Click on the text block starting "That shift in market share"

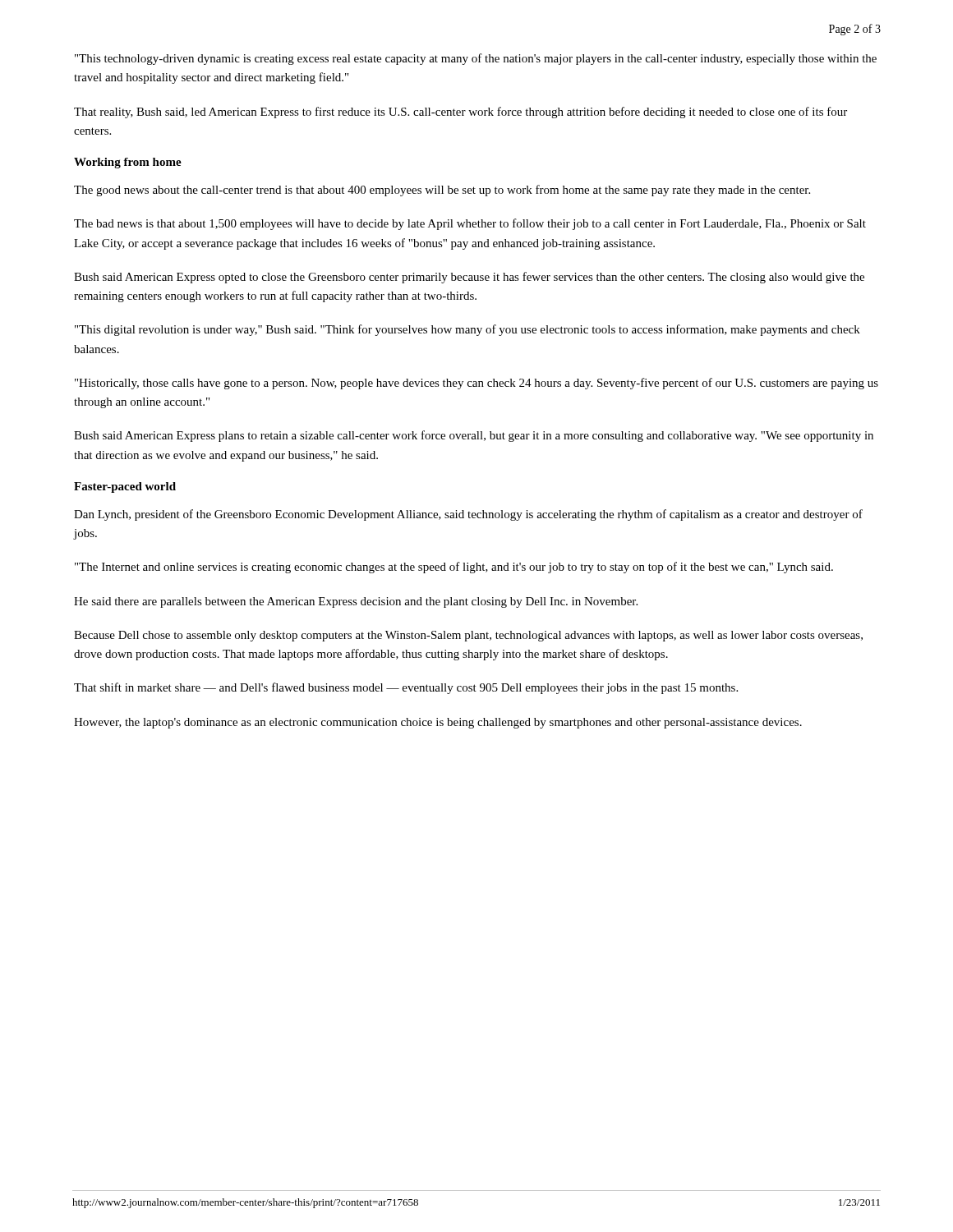(406, 688)
